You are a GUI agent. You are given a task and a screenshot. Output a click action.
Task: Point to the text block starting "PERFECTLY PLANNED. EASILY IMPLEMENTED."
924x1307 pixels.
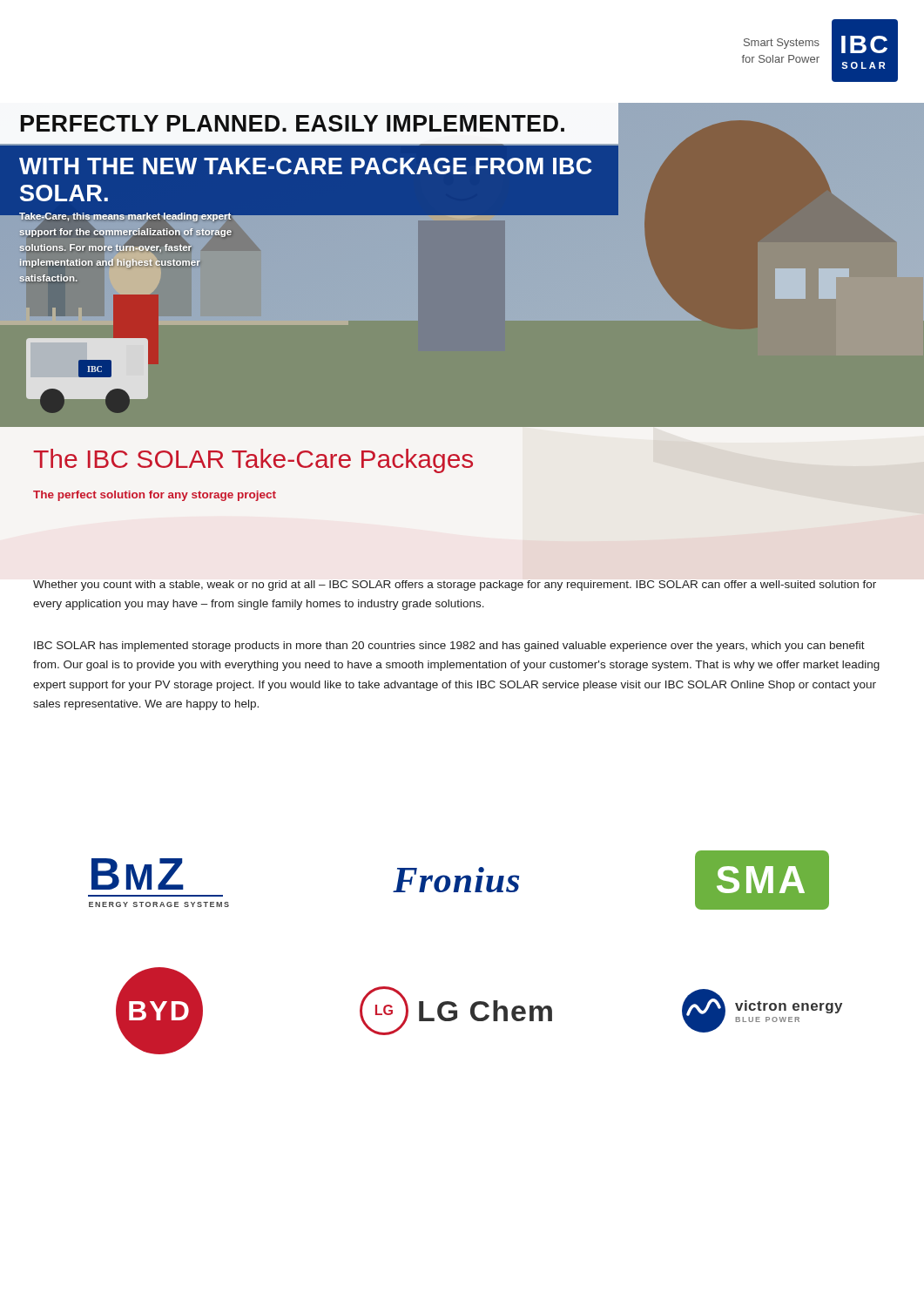pyautogui.click(x=309, y=159)
